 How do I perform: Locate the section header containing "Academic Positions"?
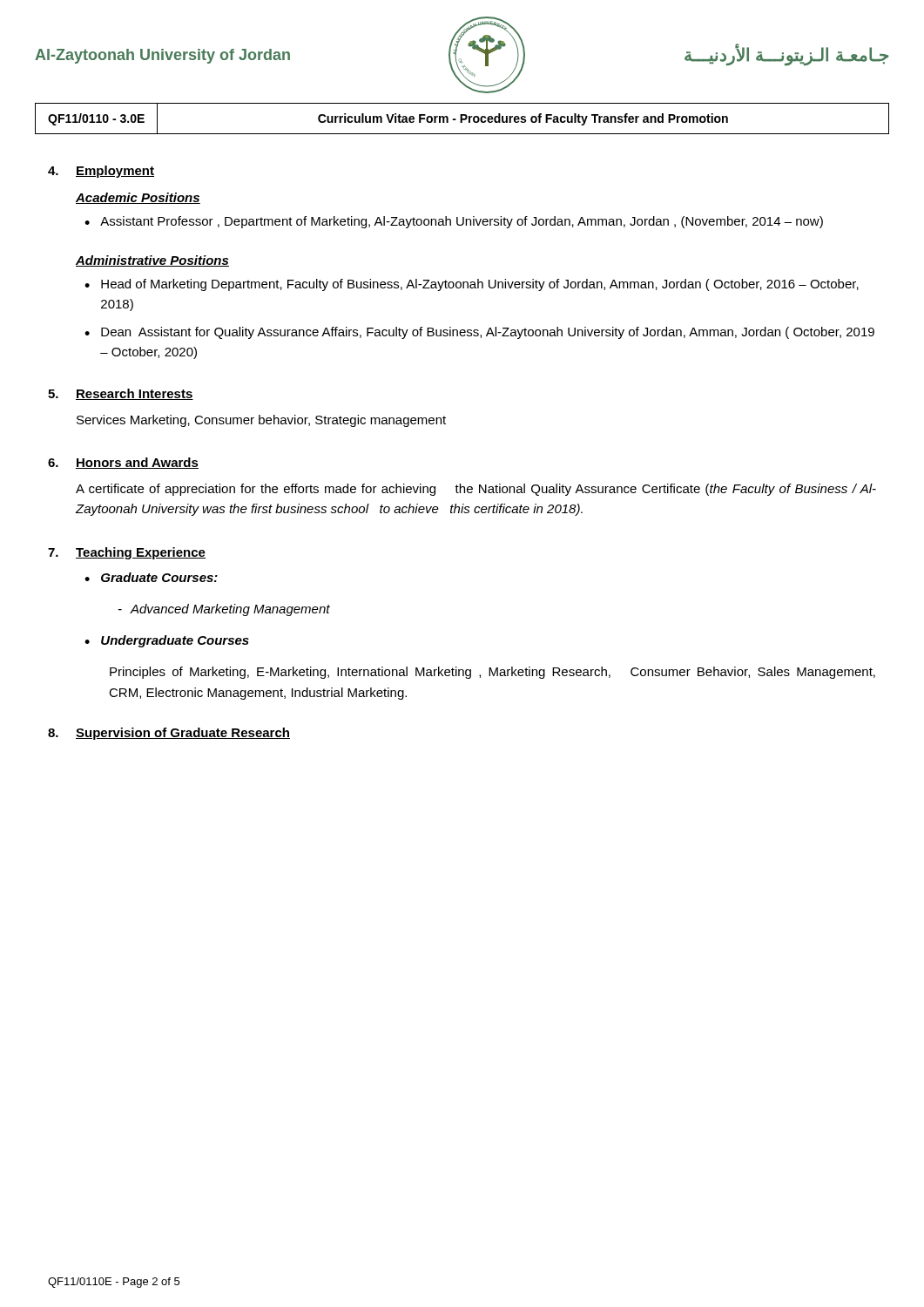coord(138,197)
